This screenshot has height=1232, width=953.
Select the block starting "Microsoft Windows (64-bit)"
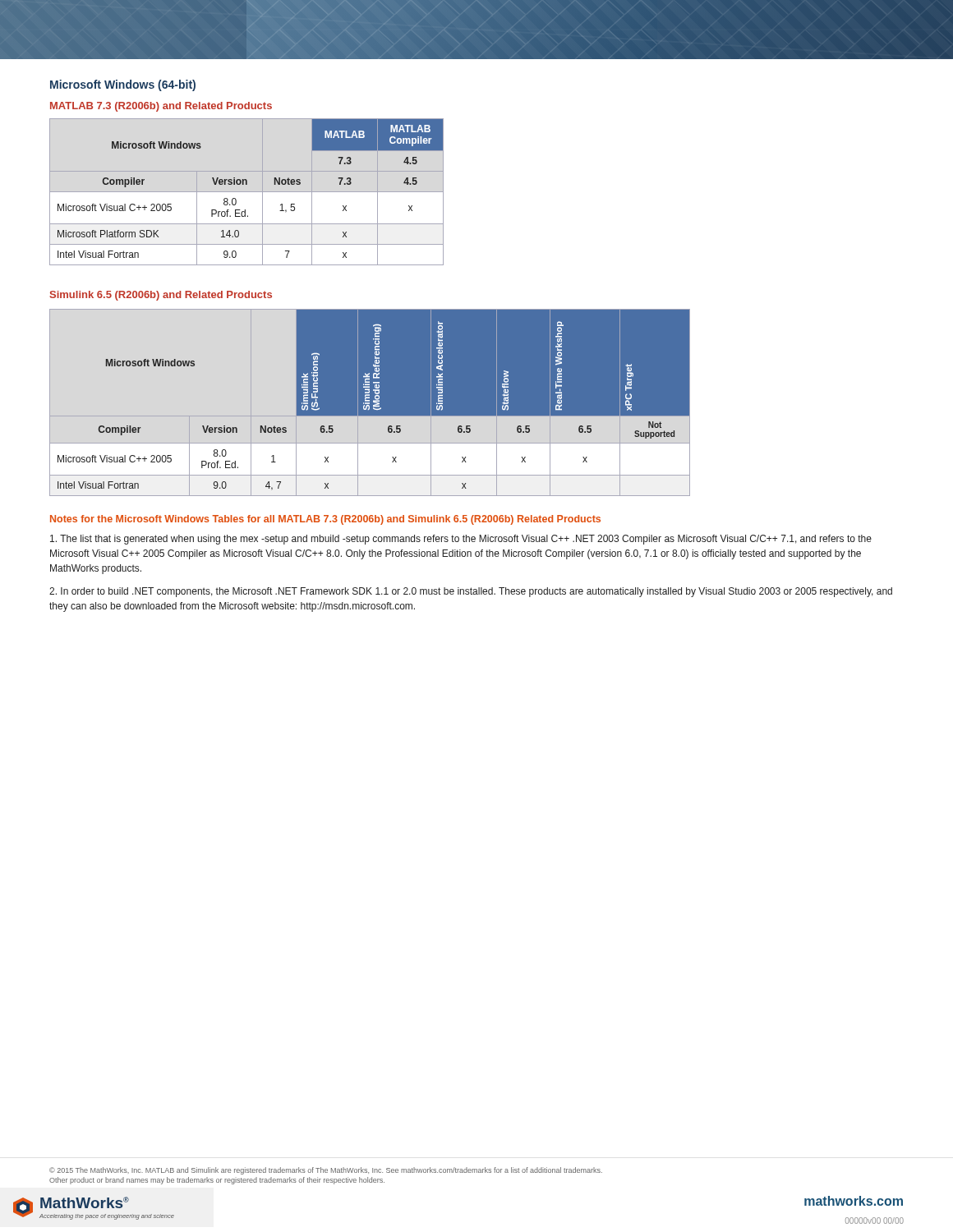pos(123,85)
